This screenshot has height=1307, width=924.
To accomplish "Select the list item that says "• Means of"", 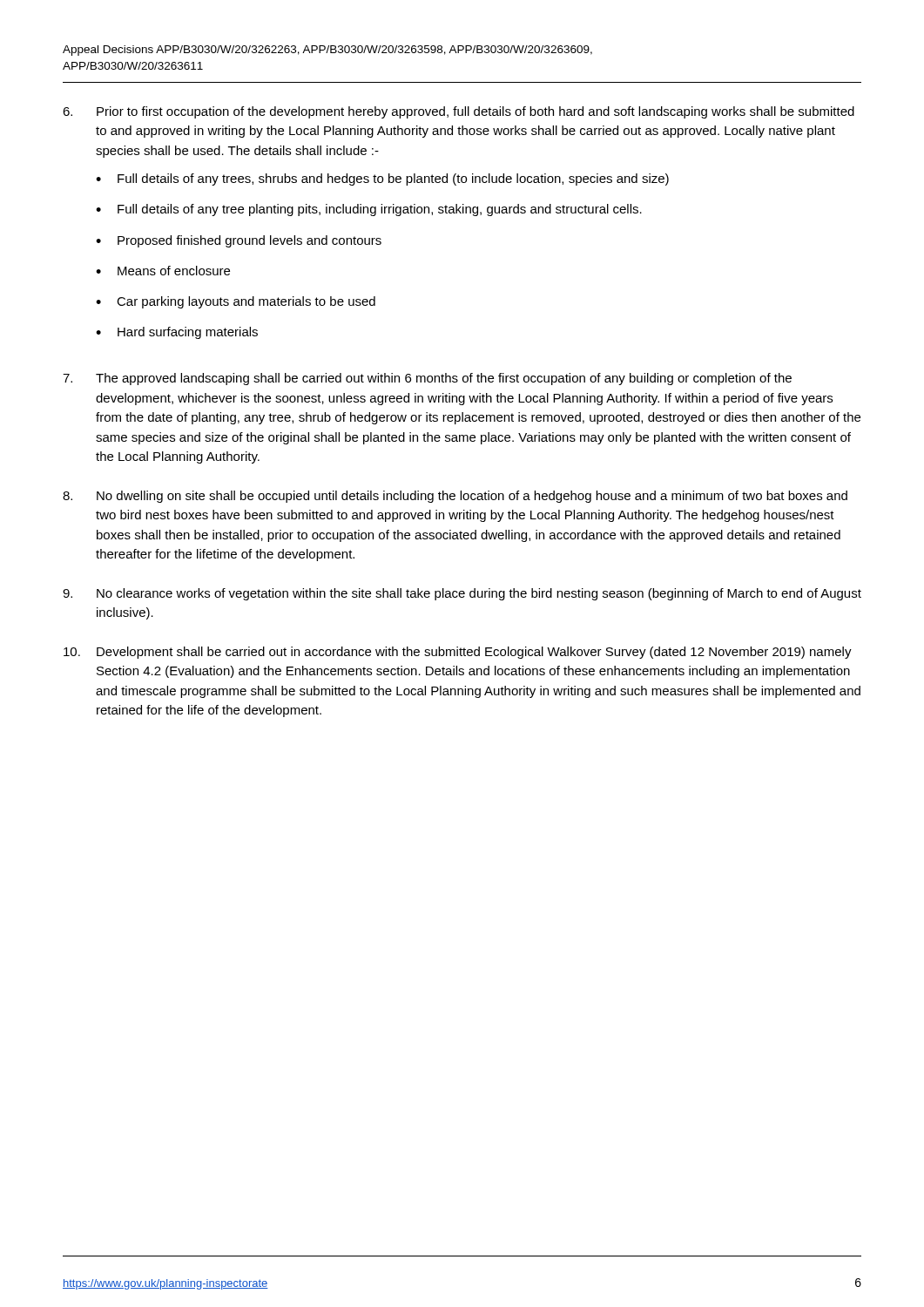I will 163,271.
